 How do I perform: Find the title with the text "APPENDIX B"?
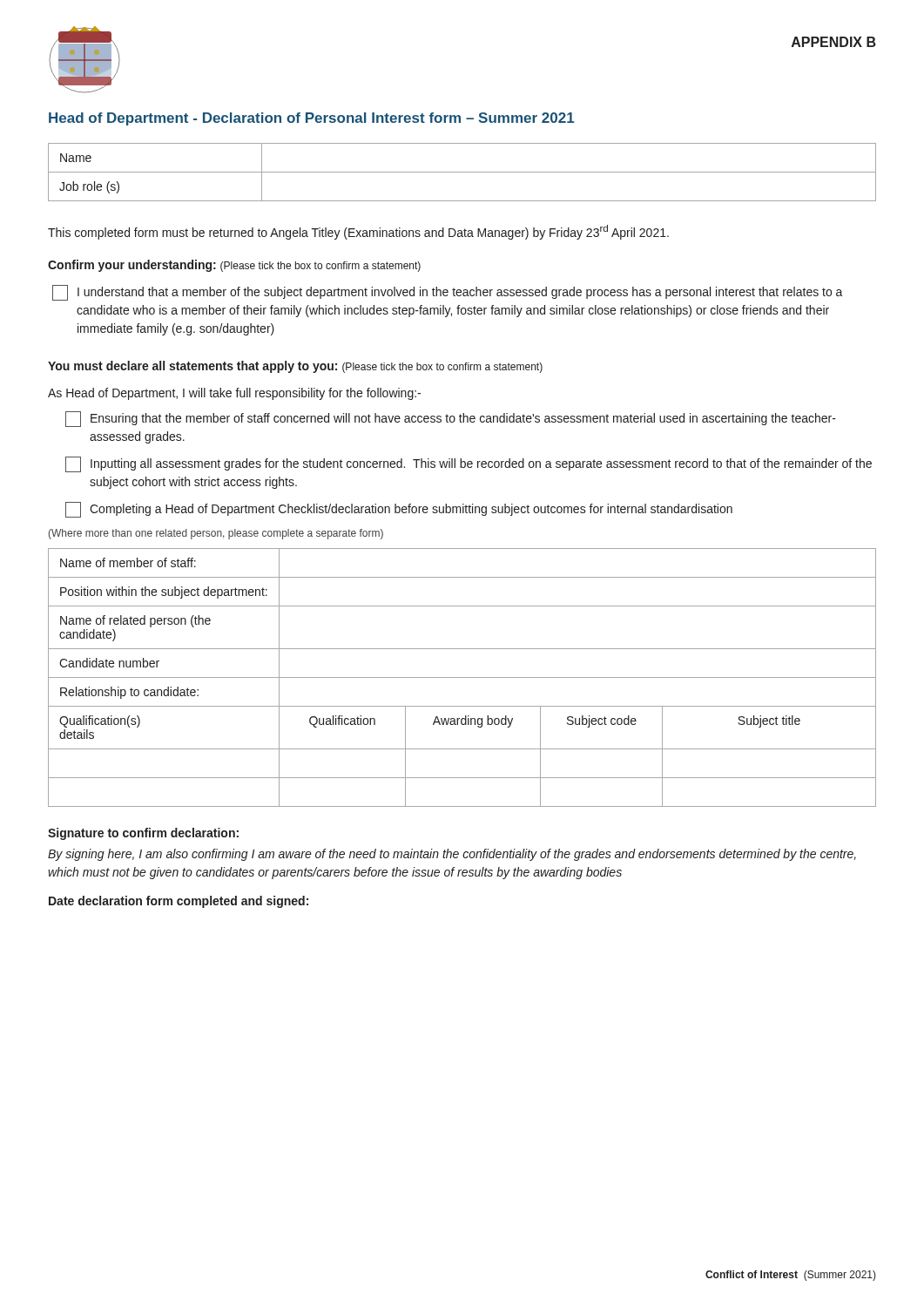click(x=834, y=42)
